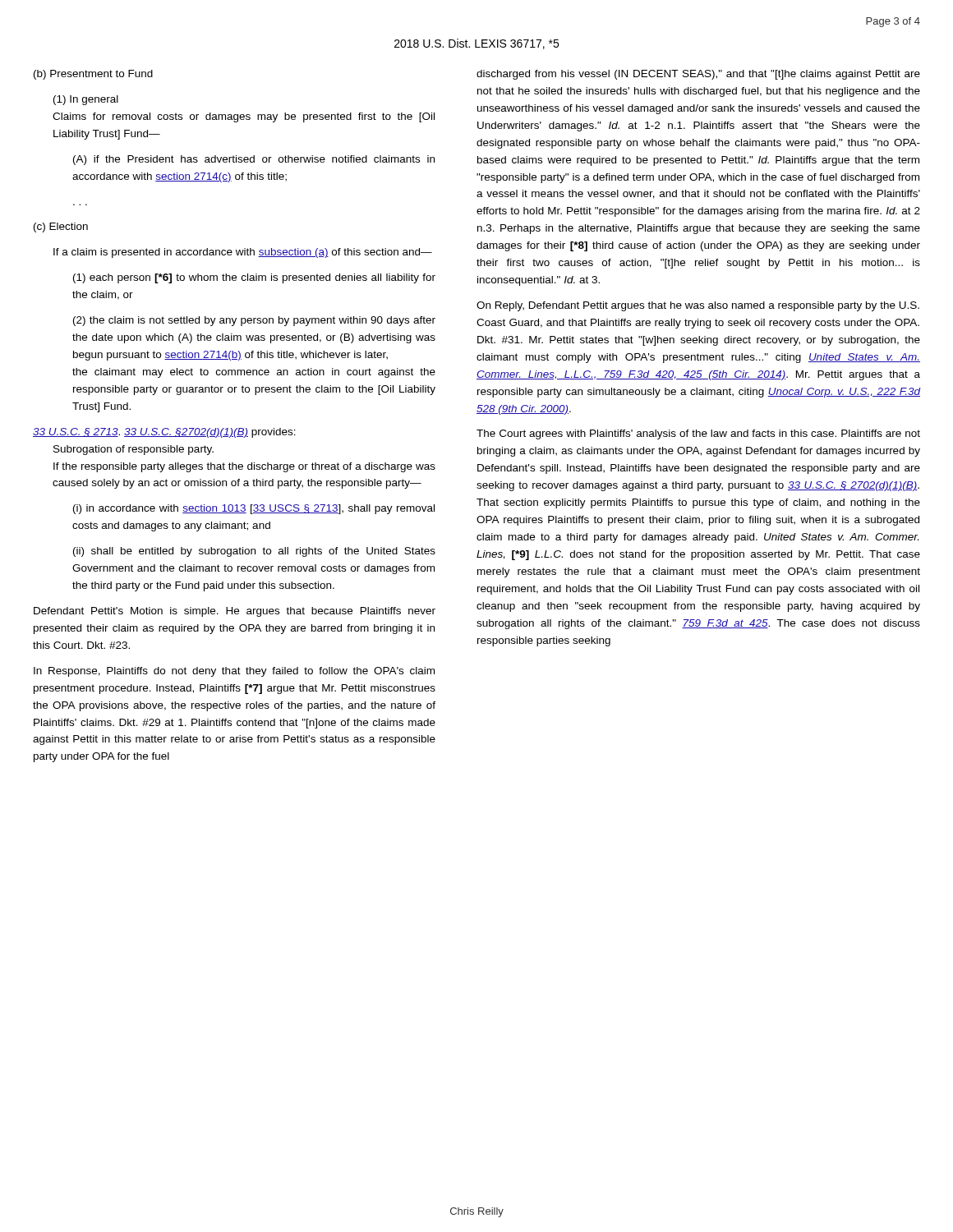
Task: Navigate to the region starting "(c) Election"
Action: coord(61,227)
